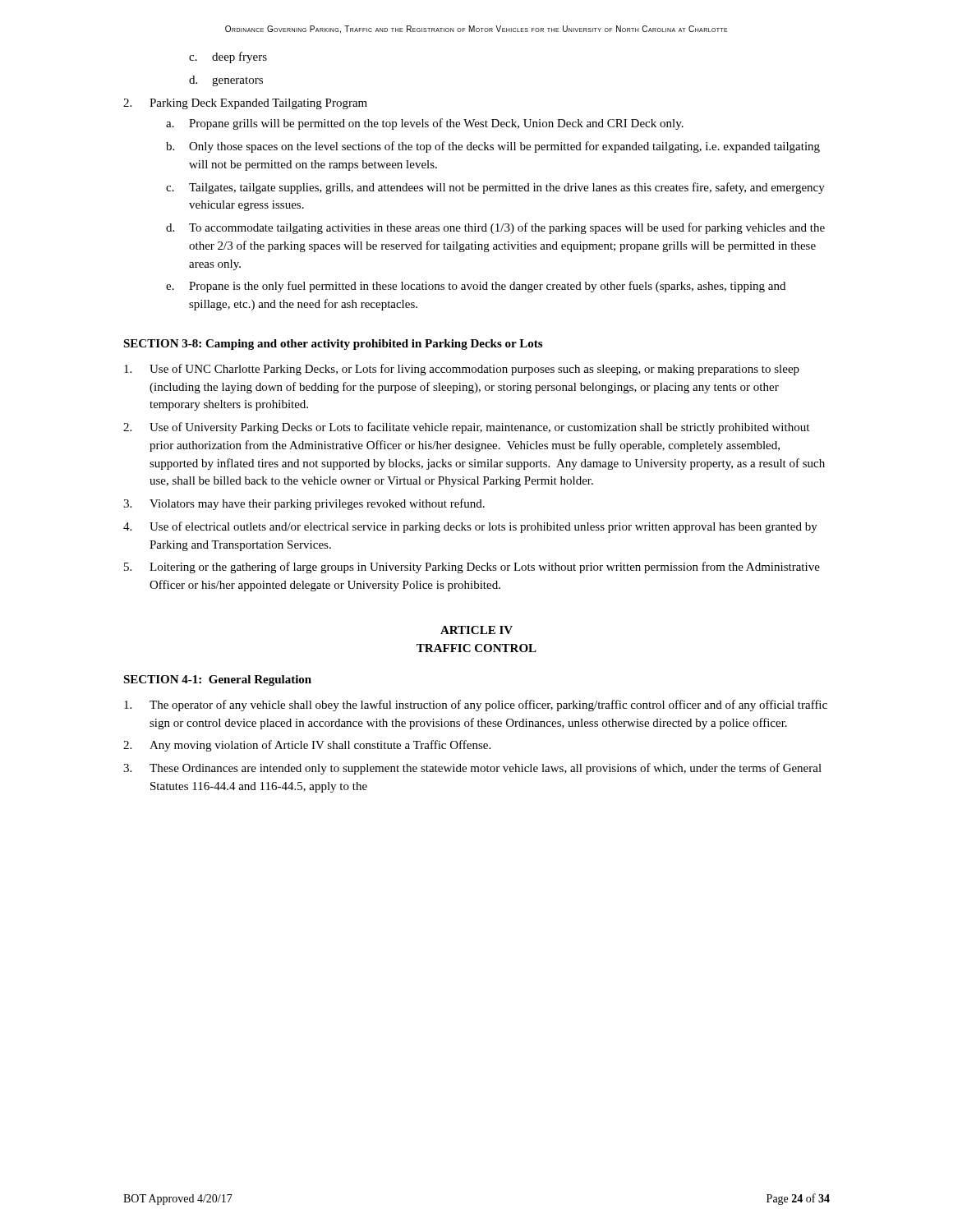Select the list item containing "c. deep fryers"

(x=228, y=57)
